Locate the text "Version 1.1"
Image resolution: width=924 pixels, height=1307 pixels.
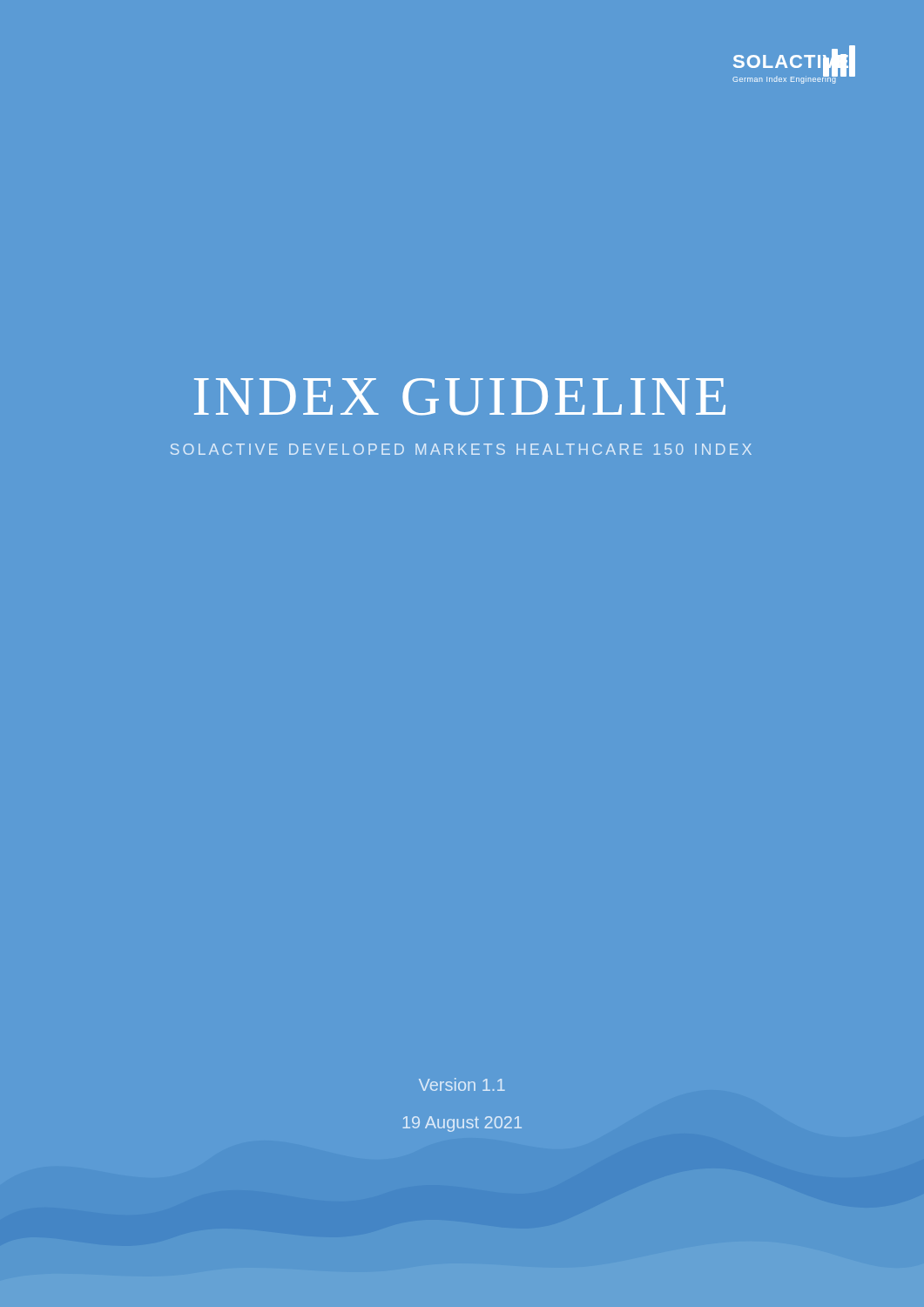coord(462,1085)
